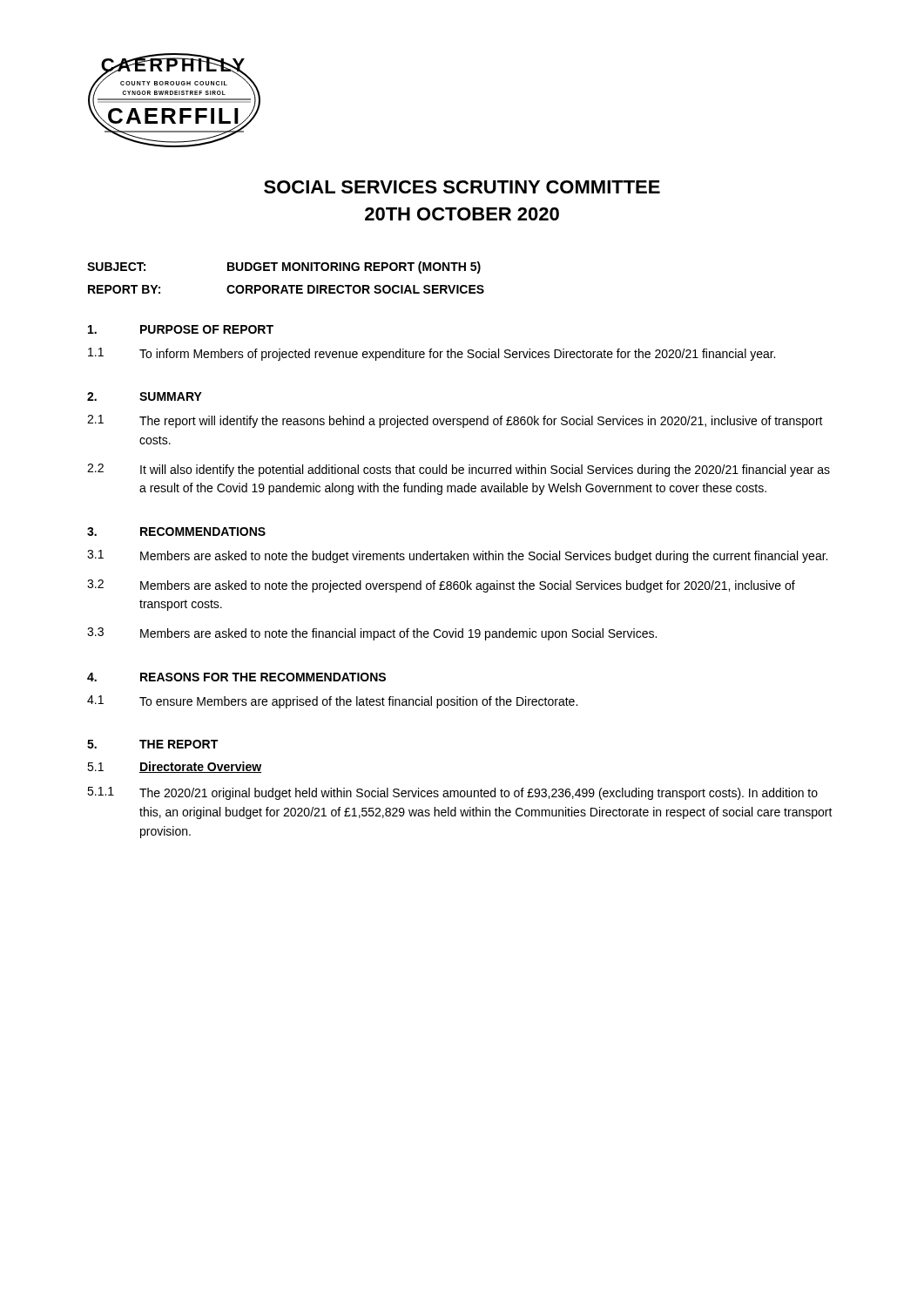This screenshot has width=924, height=1307.
Task: Find the logo
Action: pos(174,100)
